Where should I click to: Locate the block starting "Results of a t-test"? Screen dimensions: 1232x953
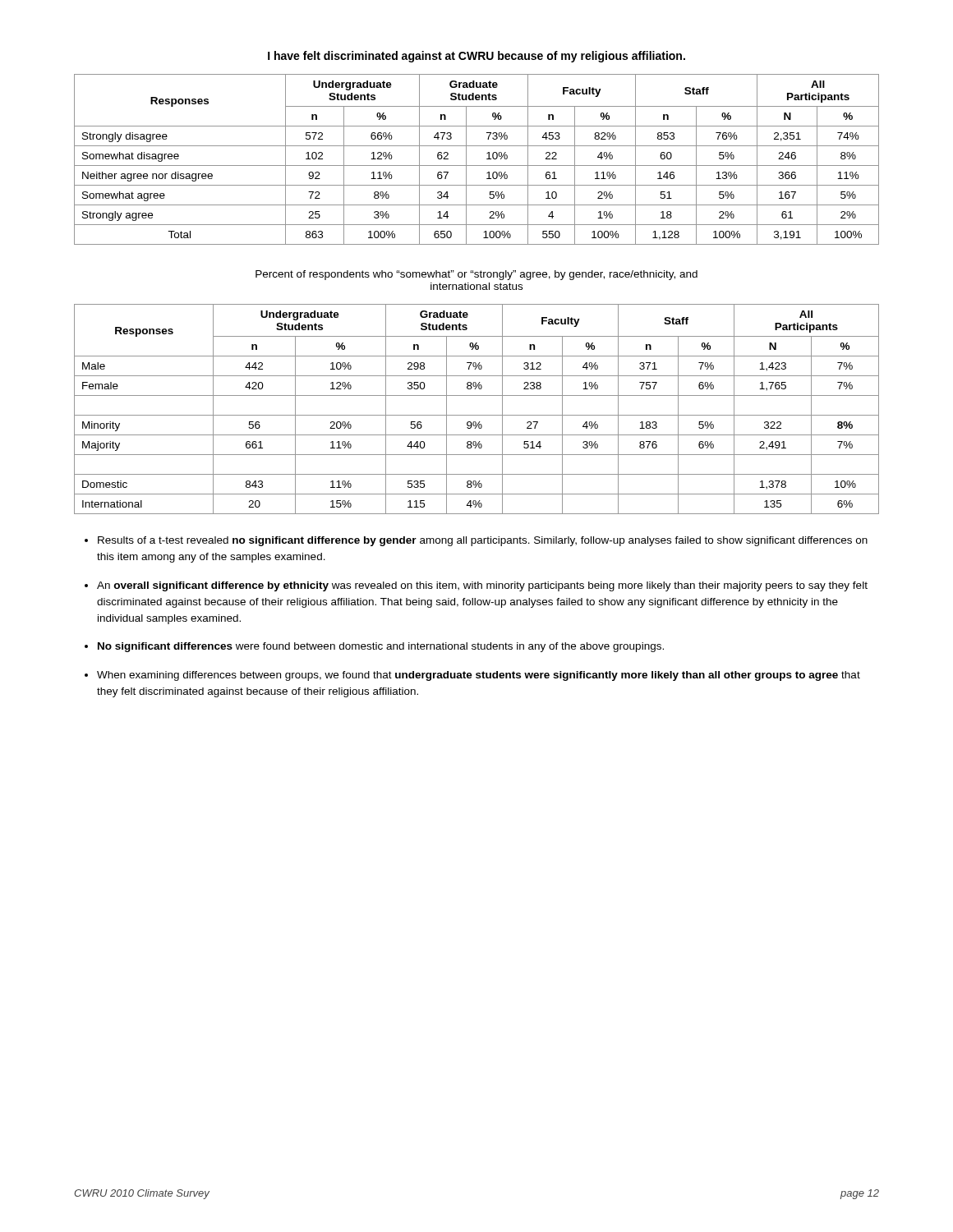[x=482, y=548]
